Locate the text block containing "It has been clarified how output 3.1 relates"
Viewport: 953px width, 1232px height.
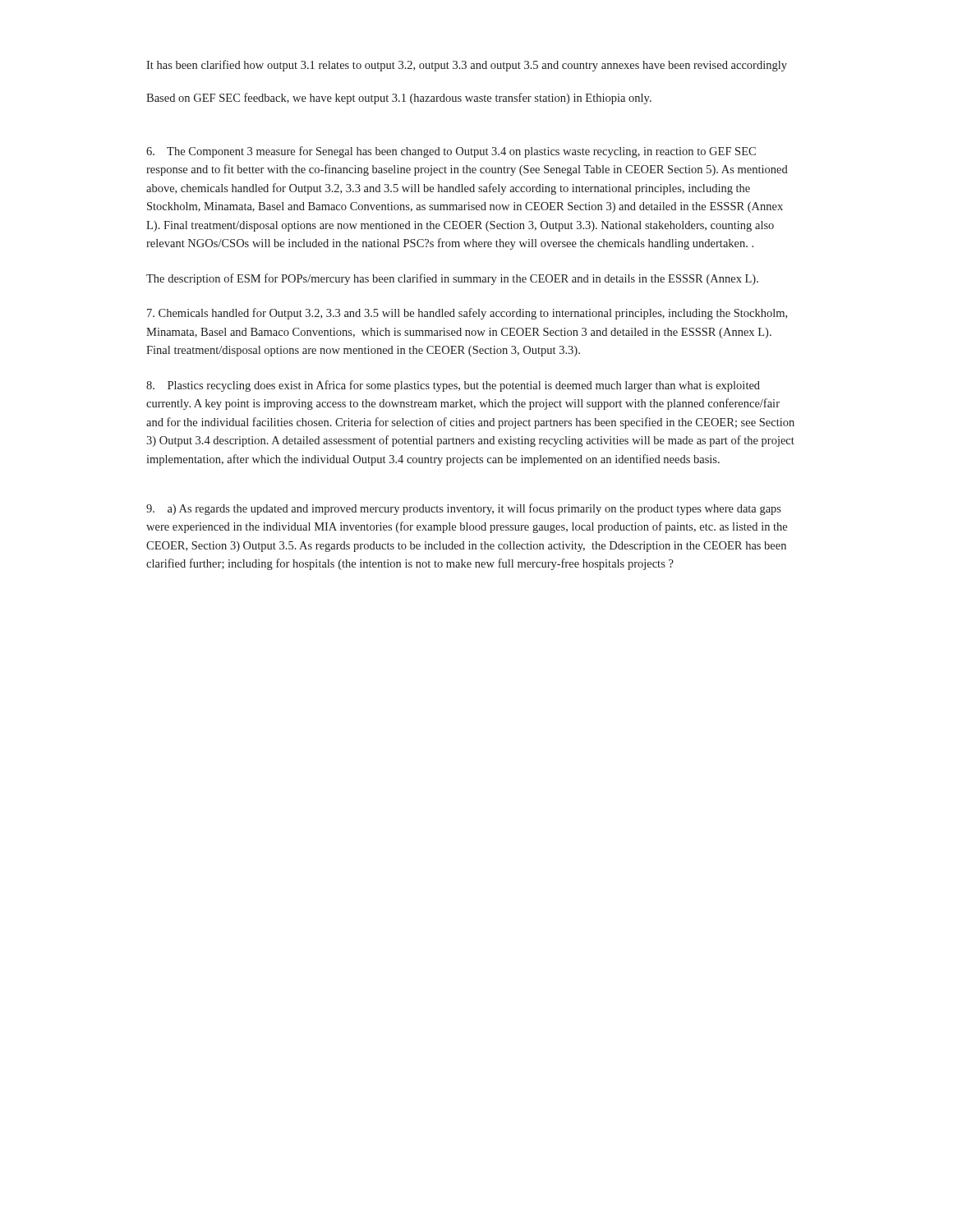[x=467, y=65]
